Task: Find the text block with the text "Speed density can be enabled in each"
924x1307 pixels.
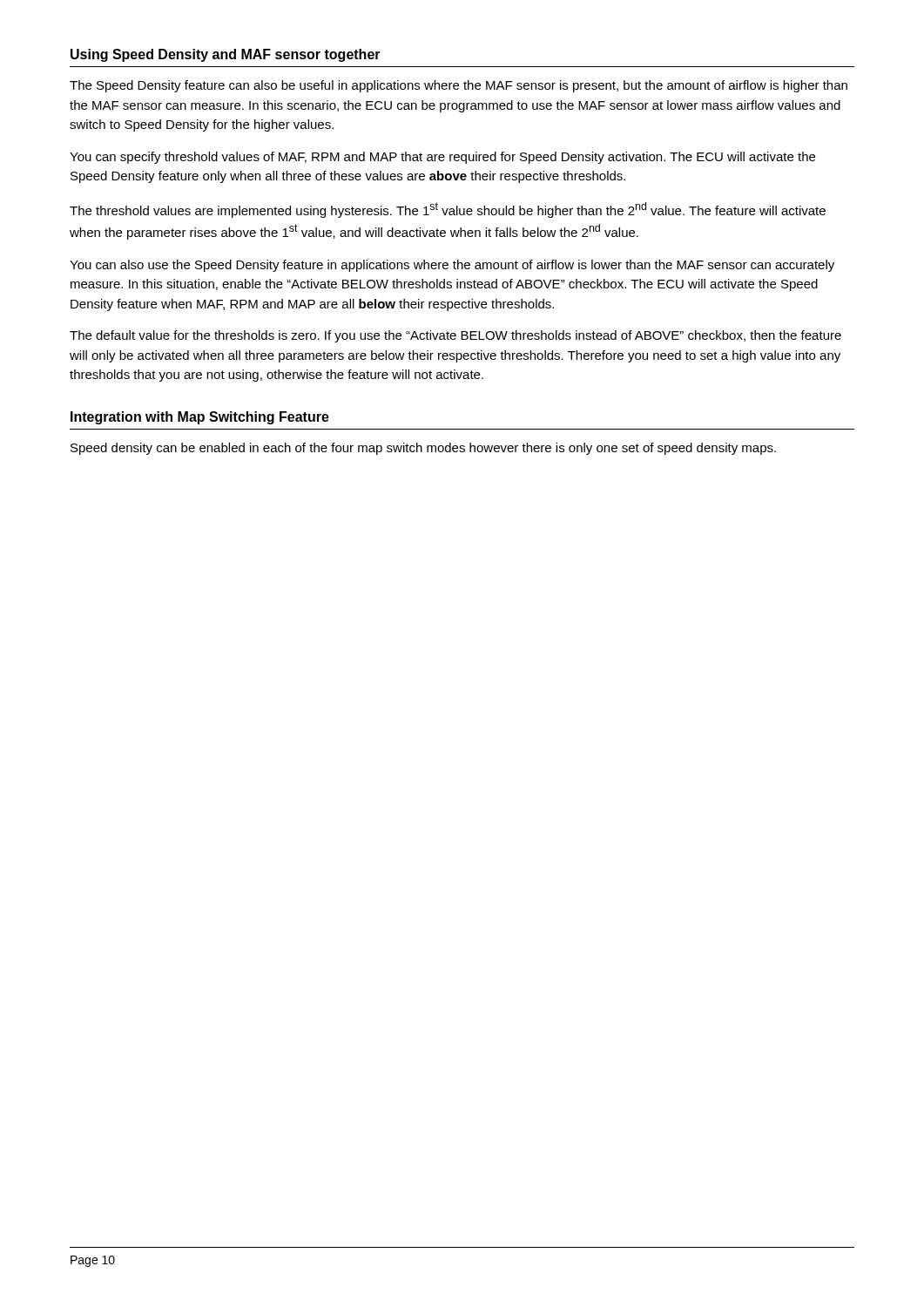Action: point(423,447)
